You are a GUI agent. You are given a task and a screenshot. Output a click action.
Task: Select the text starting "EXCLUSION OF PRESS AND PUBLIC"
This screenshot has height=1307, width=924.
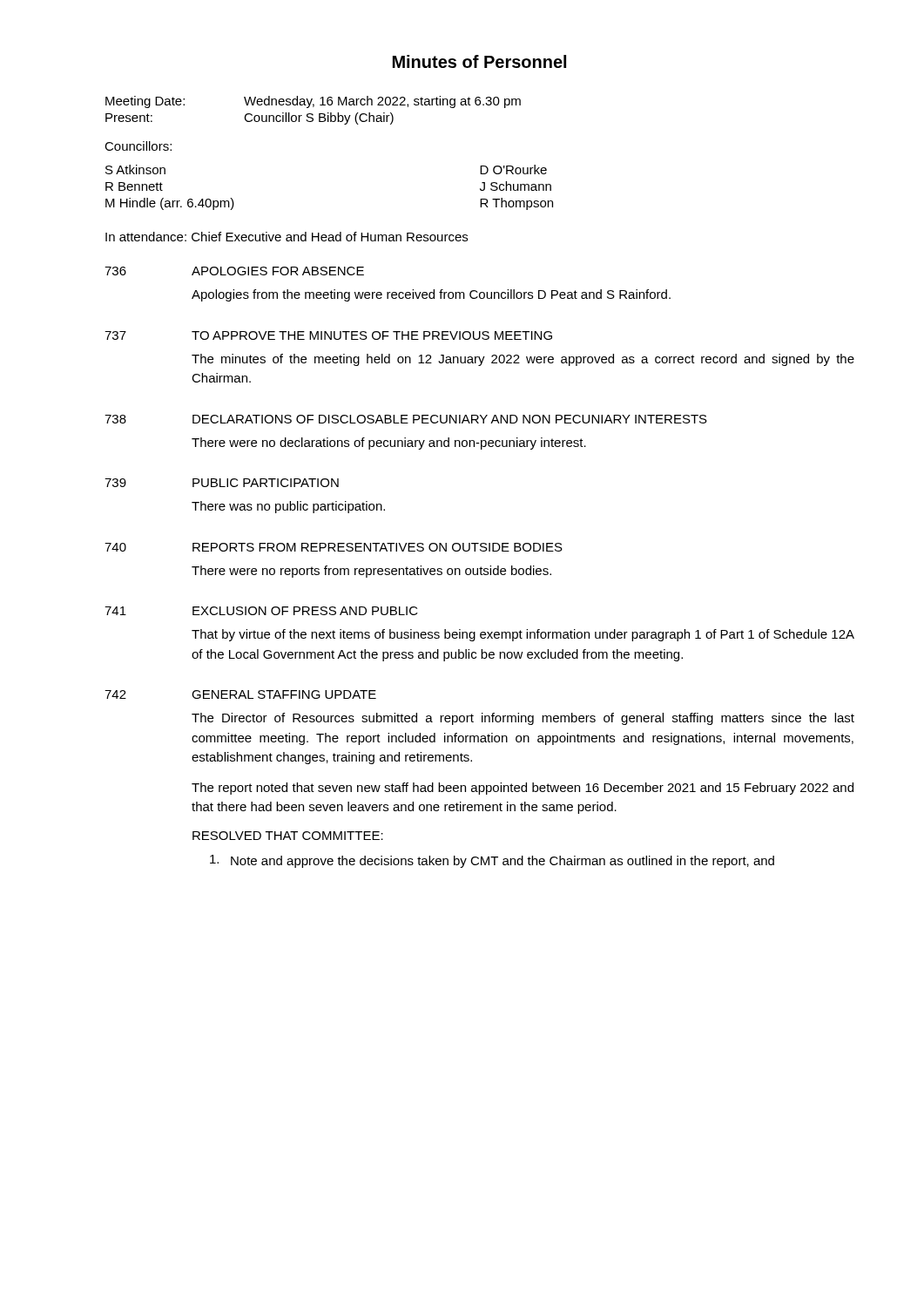[x=305, y=610]
